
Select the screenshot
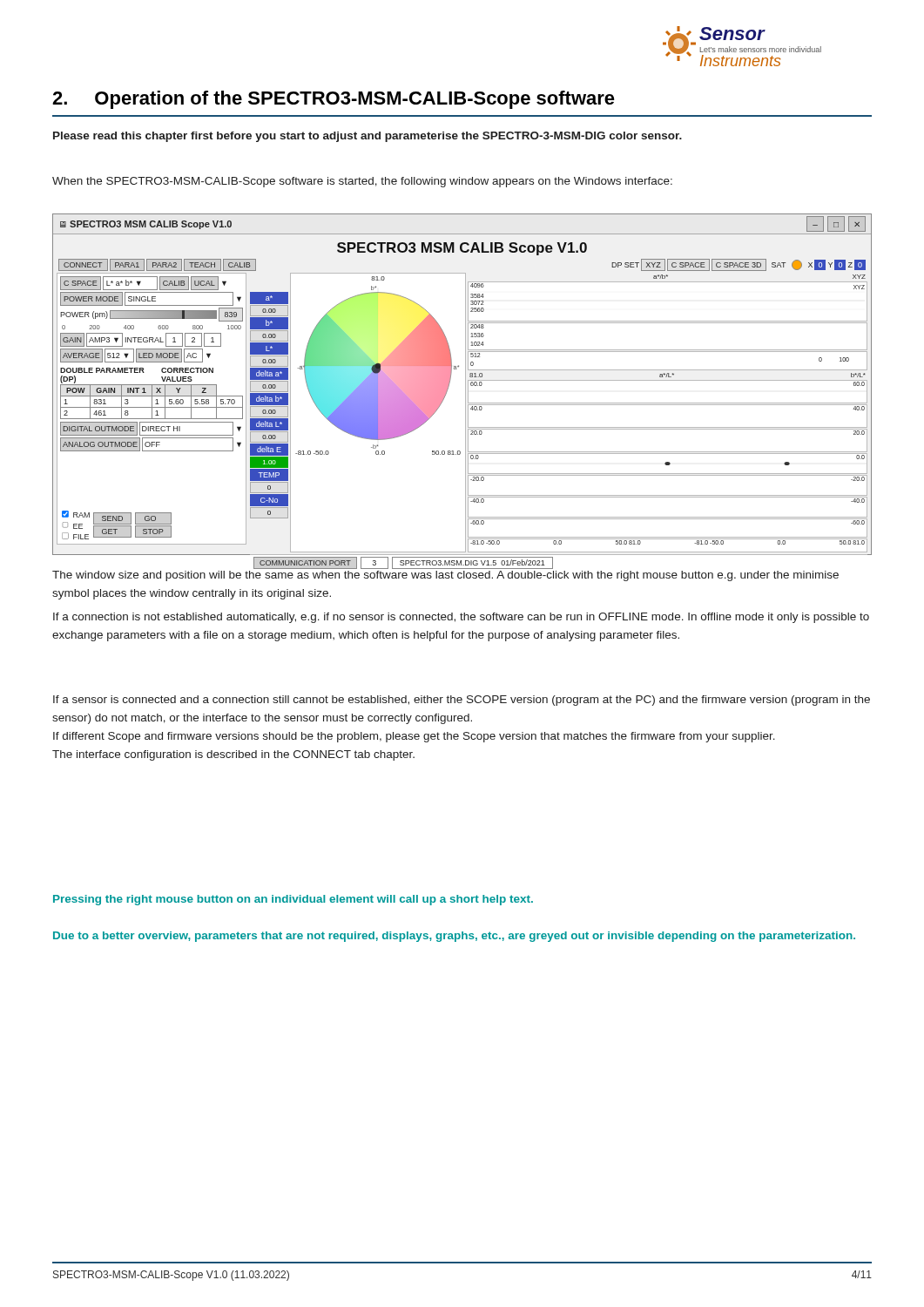click(462, 384)
